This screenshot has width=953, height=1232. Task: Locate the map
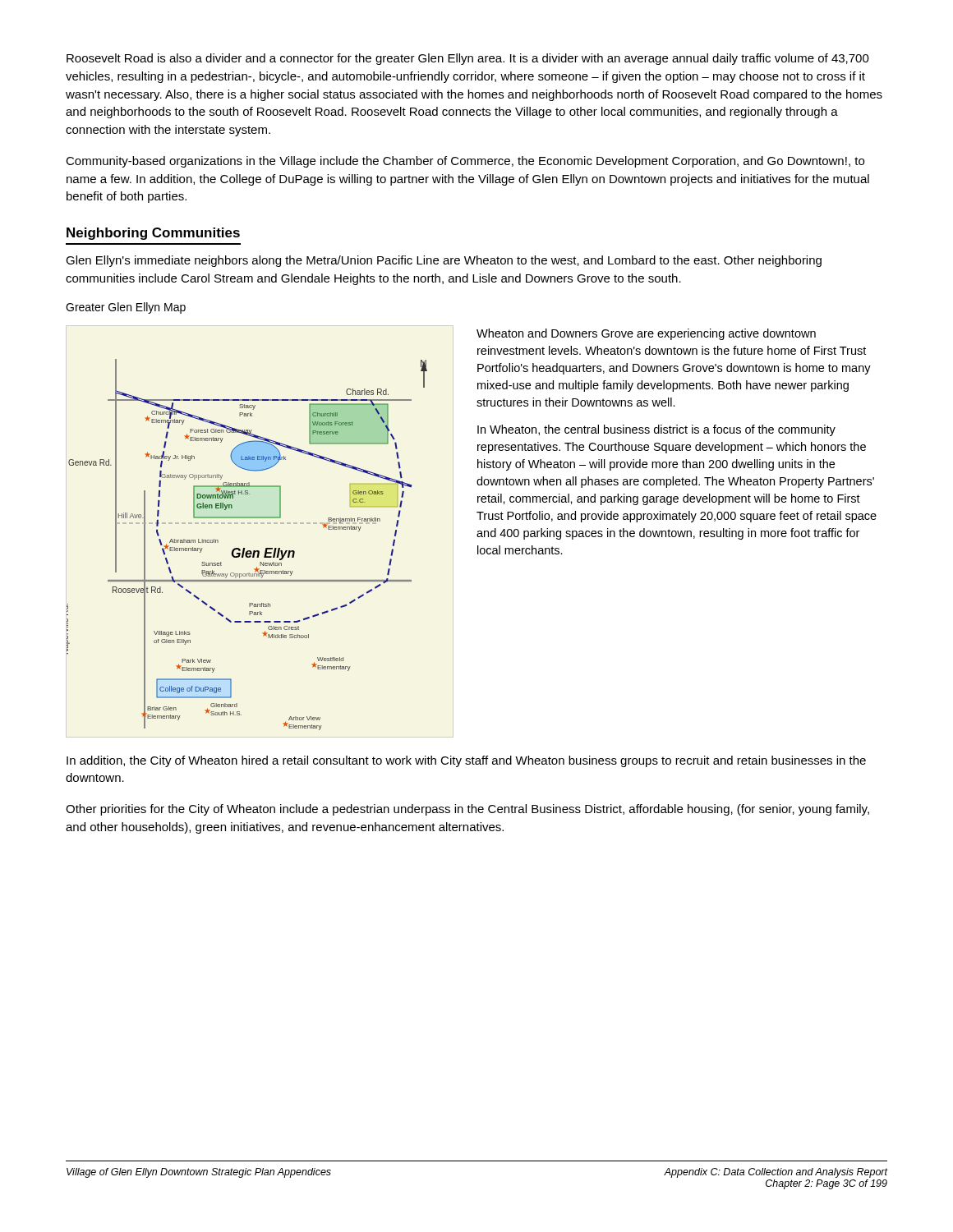[x=260, y=532]
